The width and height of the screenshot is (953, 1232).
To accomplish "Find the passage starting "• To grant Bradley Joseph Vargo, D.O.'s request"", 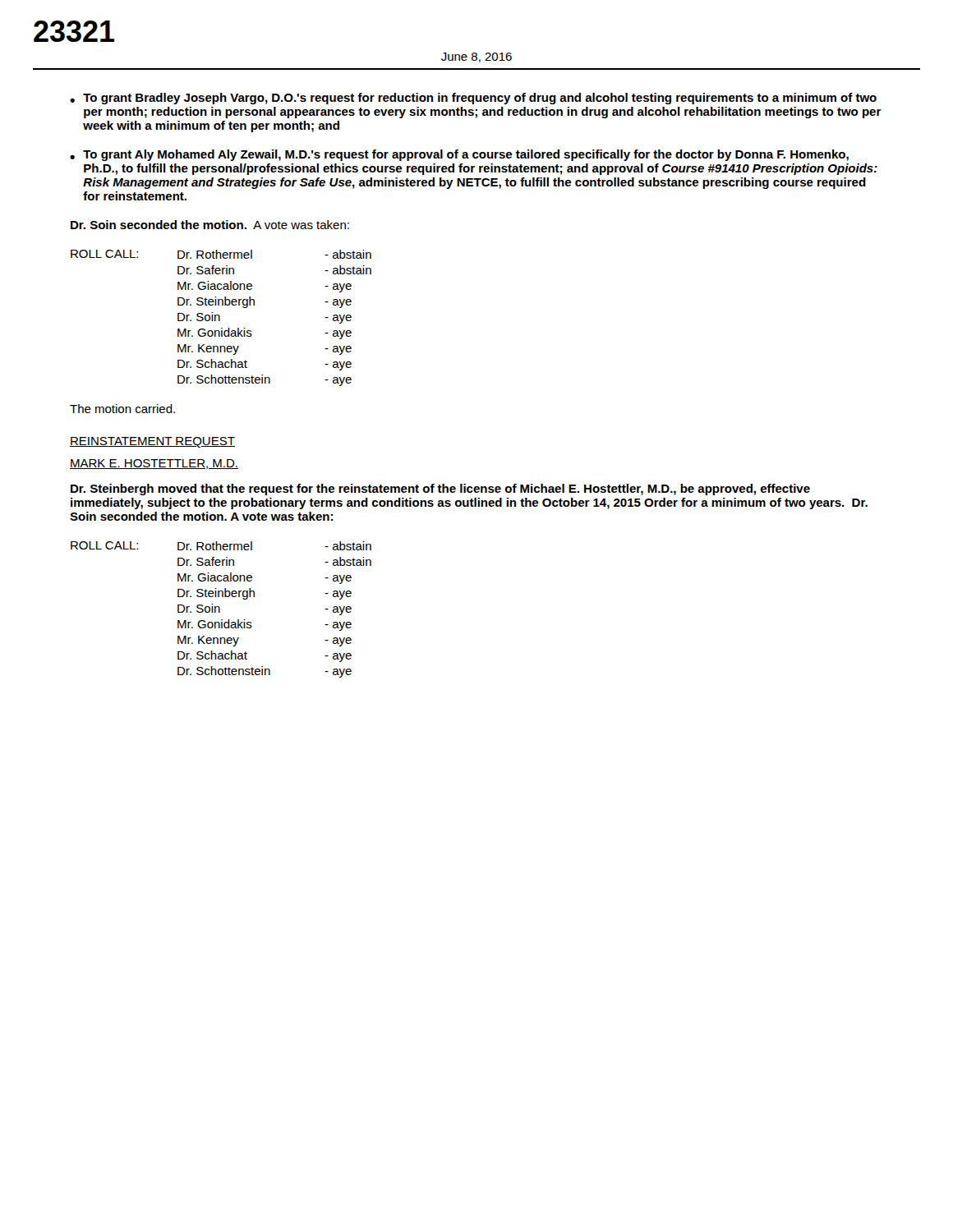I will click(x=476, y=111).
